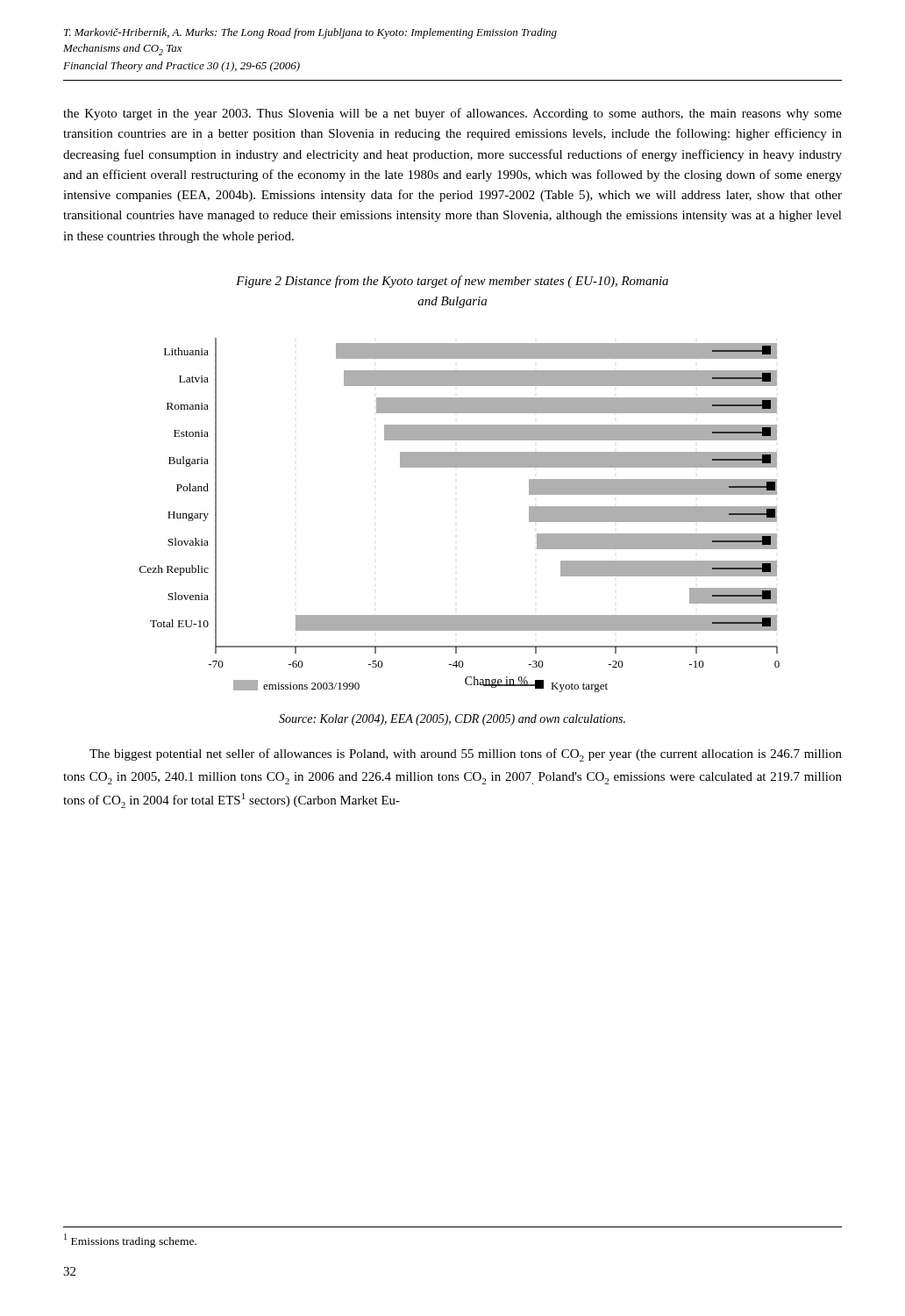Click on the region starting "the Kyoto target in the year 2003."
Viewport: 905px width, 1316px height.
pos(452,175)
